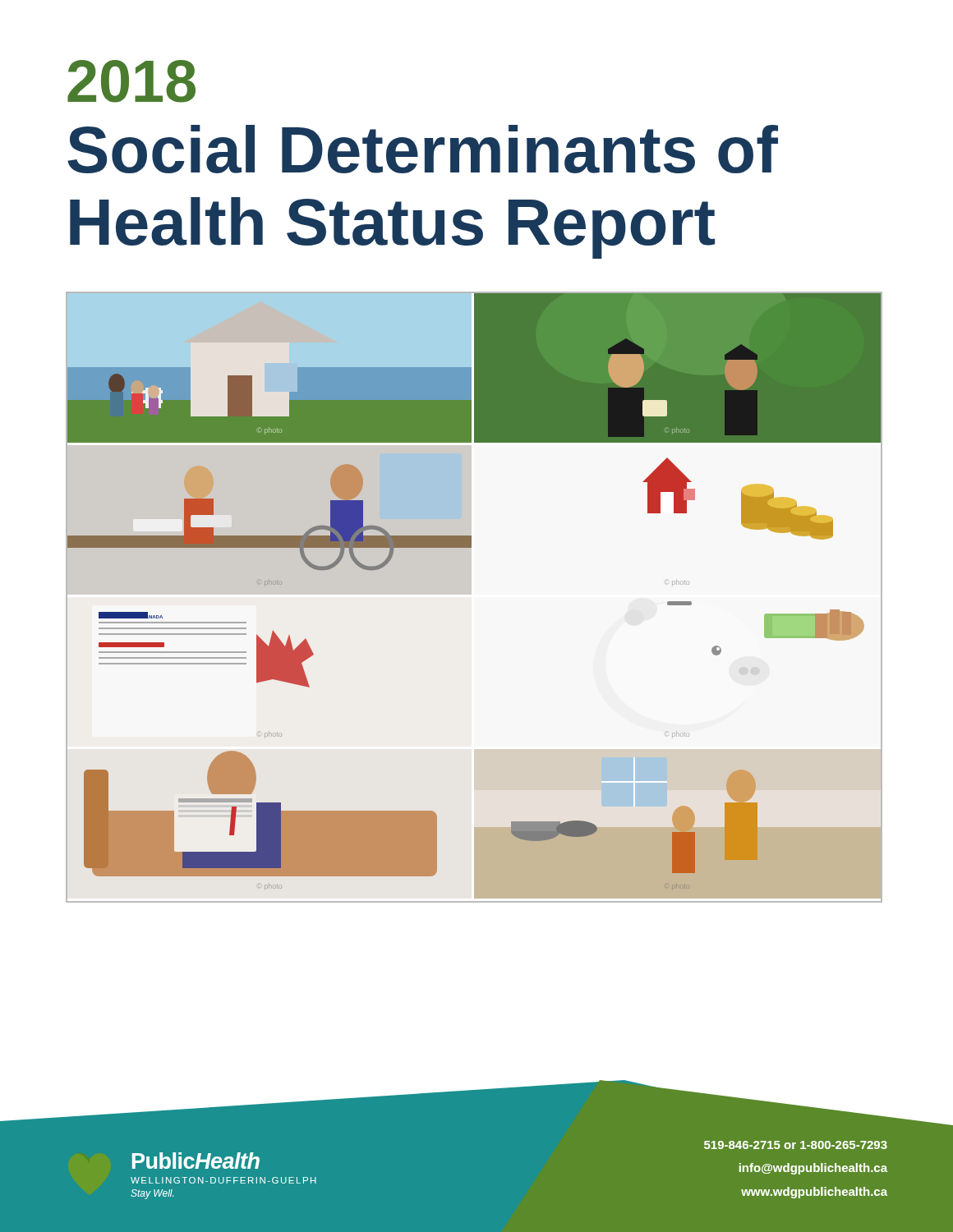The height and width of the screenshot is (1232, 953).
Task: Select the text block that reads "519-846-2715 or 1-800-265-7293 info@wdgpublichealth.ca"
Action: [x=795, y=1168]
